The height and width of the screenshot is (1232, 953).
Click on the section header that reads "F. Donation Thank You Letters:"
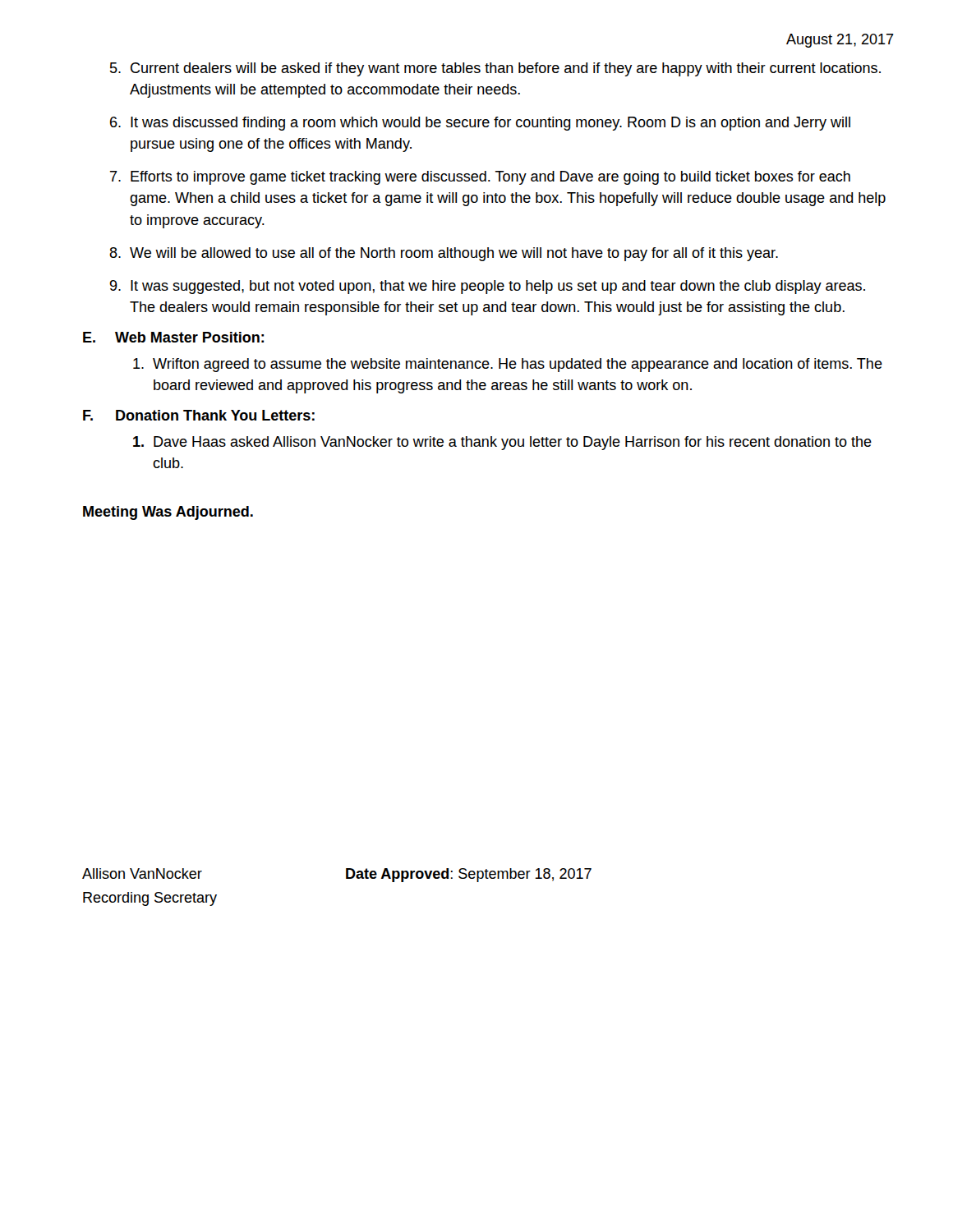199,416
